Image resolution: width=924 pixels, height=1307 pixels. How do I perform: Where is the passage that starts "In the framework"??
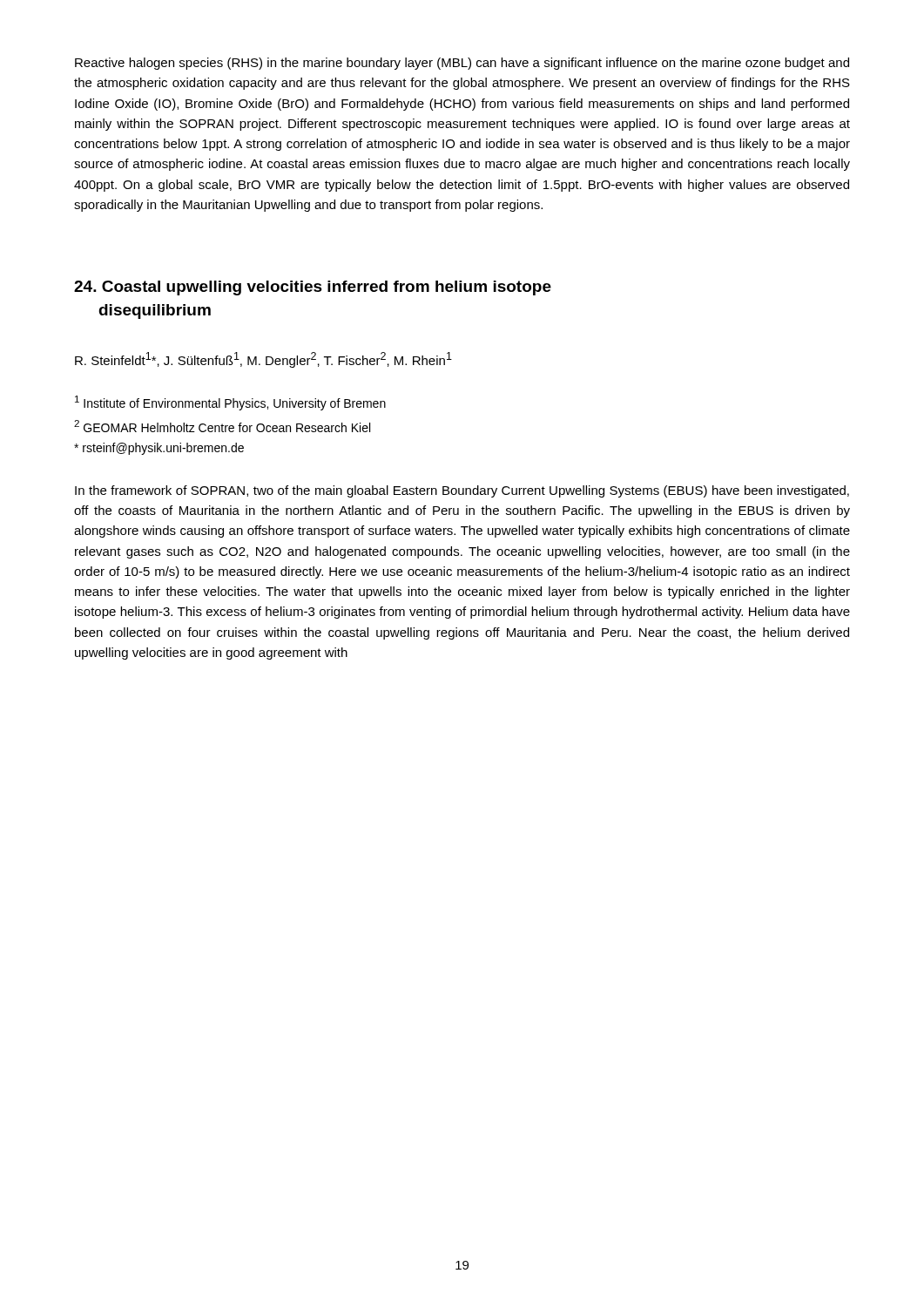(462, 571)
